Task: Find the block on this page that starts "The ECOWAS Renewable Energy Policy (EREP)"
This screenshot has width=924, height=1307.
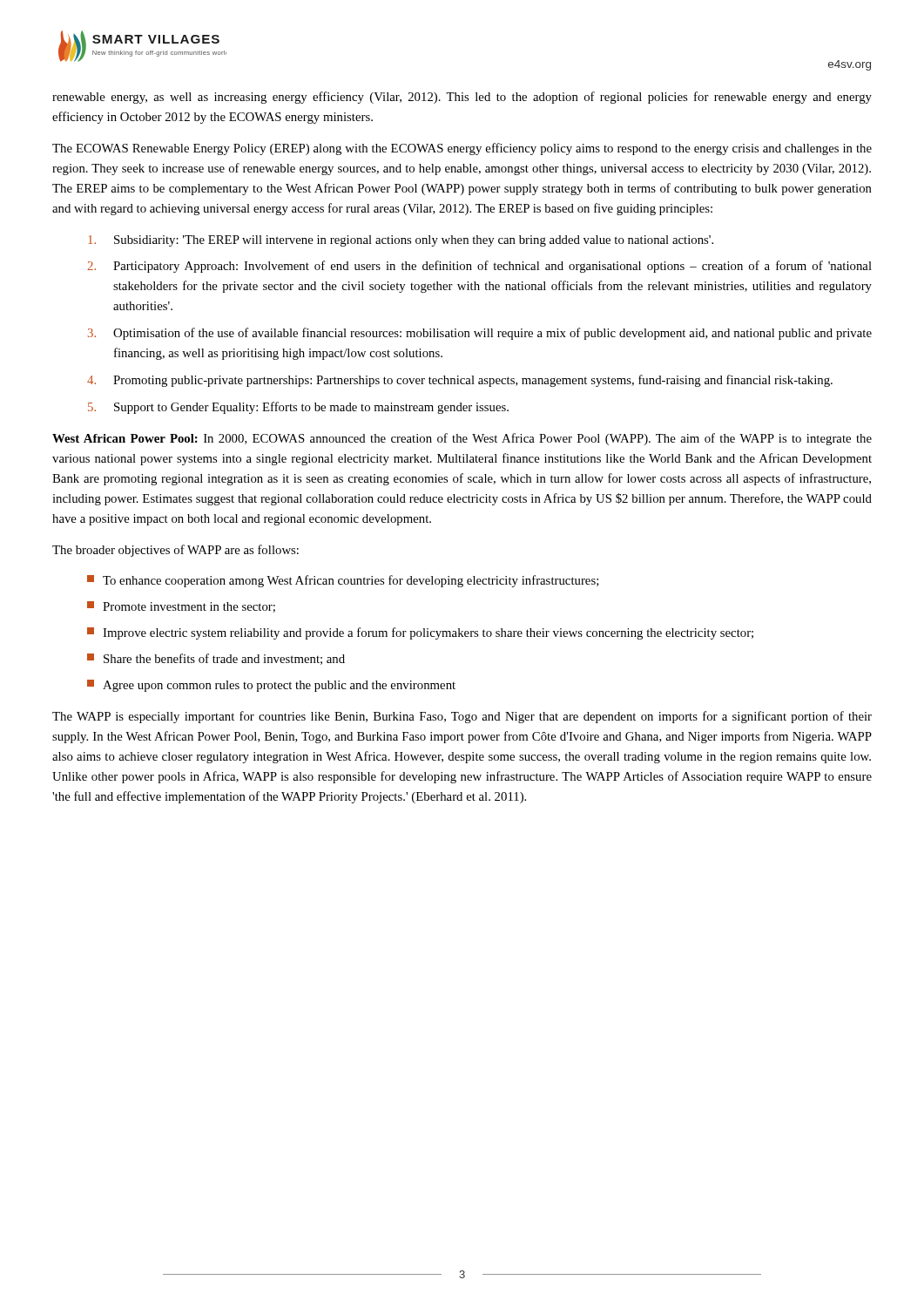Action: tap(462, 178)
